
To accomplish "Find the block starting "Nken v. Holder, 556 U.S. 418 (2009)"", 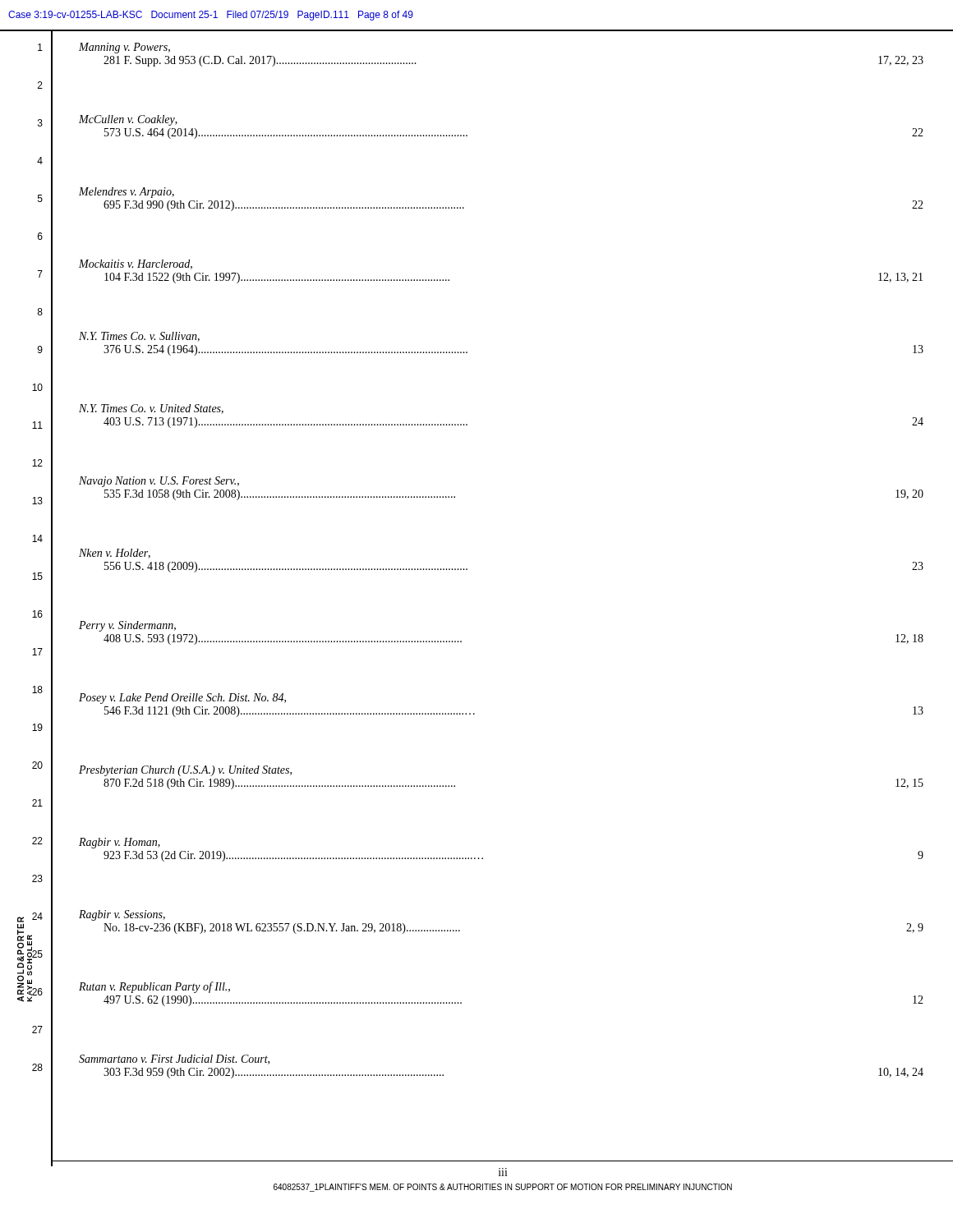I will pos(115,554).
